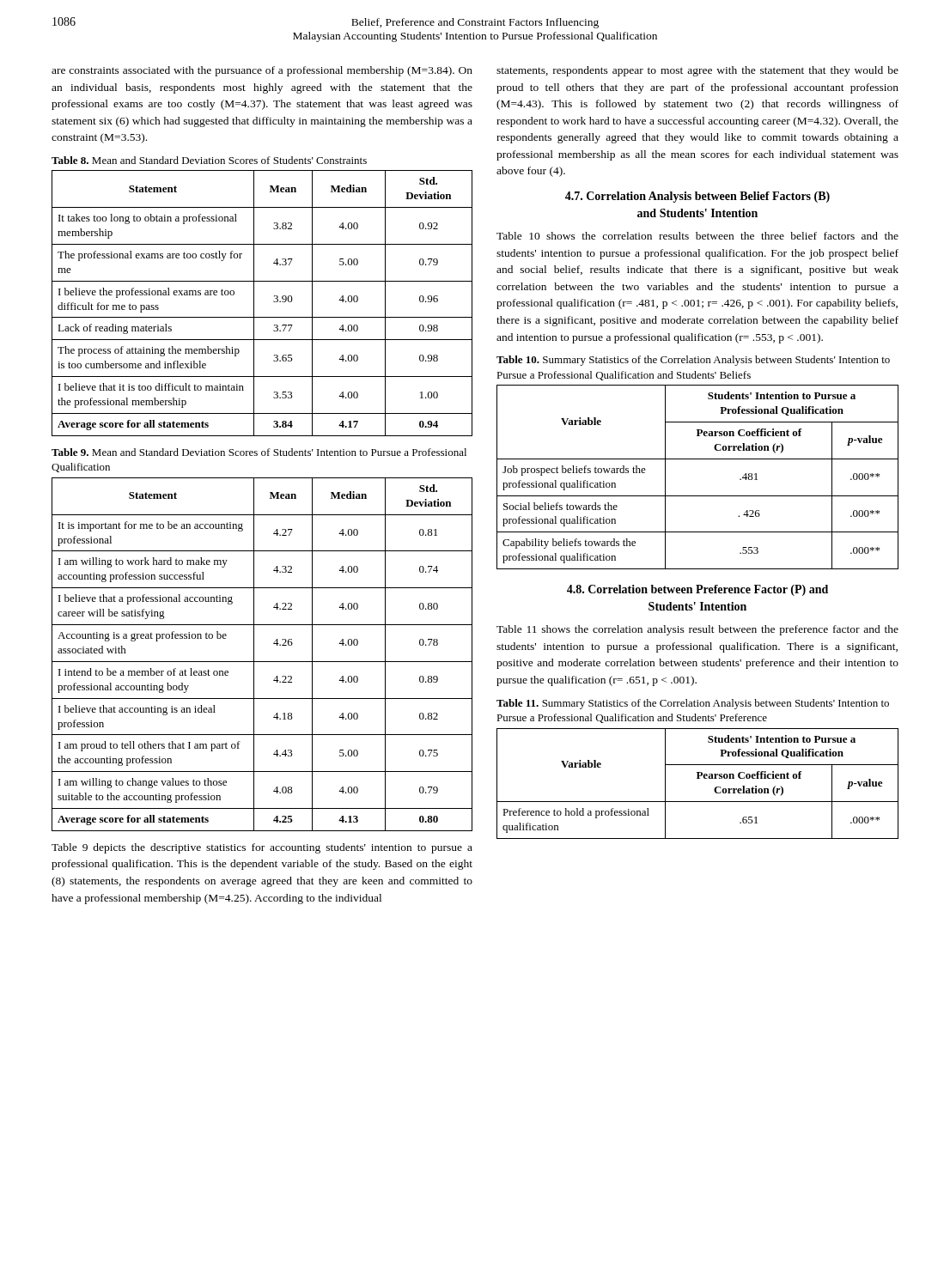This screenshot has height=1288, width=950.
Task: Select the table that reads "It is important"
Action: point(262,654)
